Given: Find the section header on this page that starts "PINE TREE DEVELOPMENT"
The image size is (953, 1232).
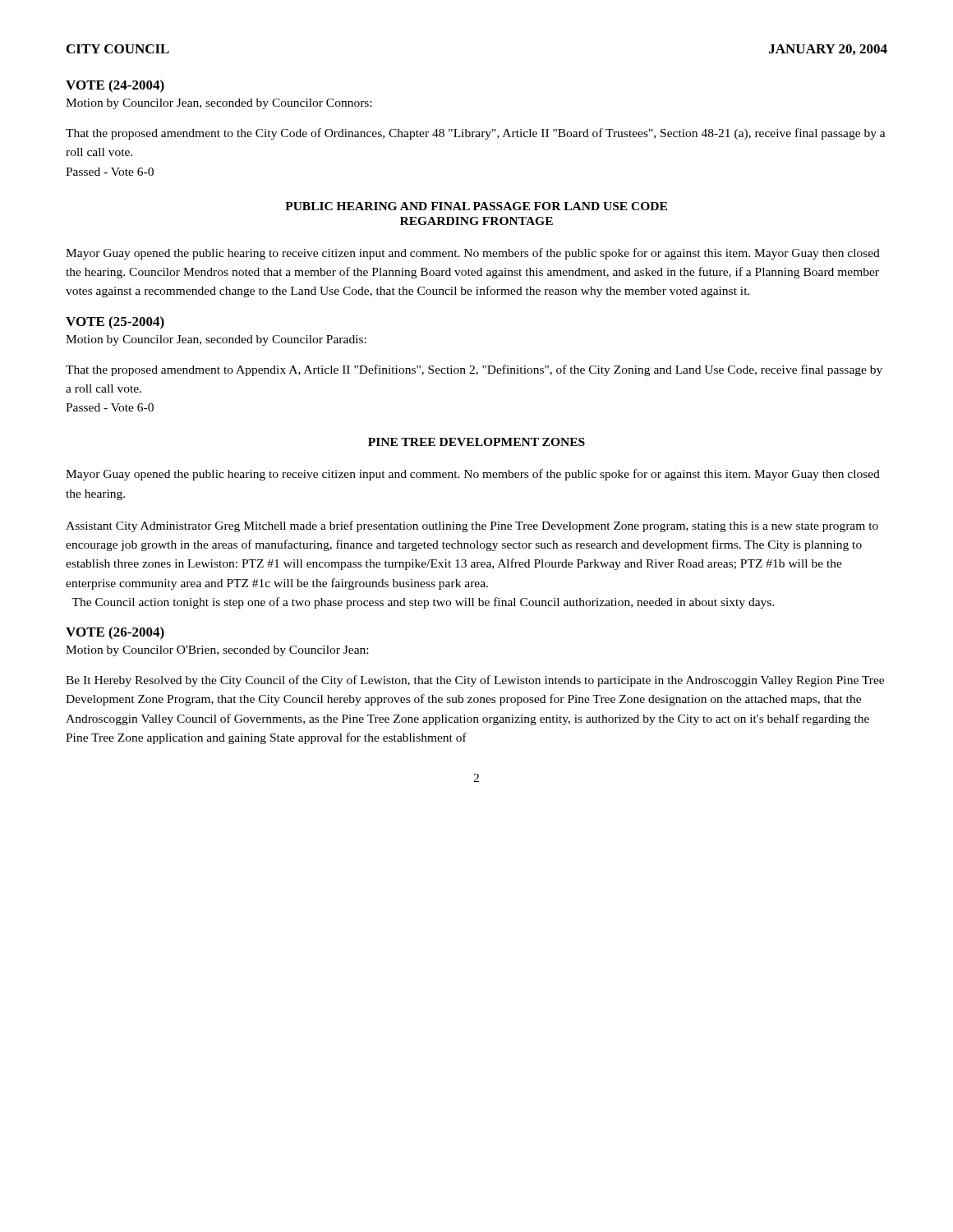Looking at the screenshot, I should (x=476, y=442).
